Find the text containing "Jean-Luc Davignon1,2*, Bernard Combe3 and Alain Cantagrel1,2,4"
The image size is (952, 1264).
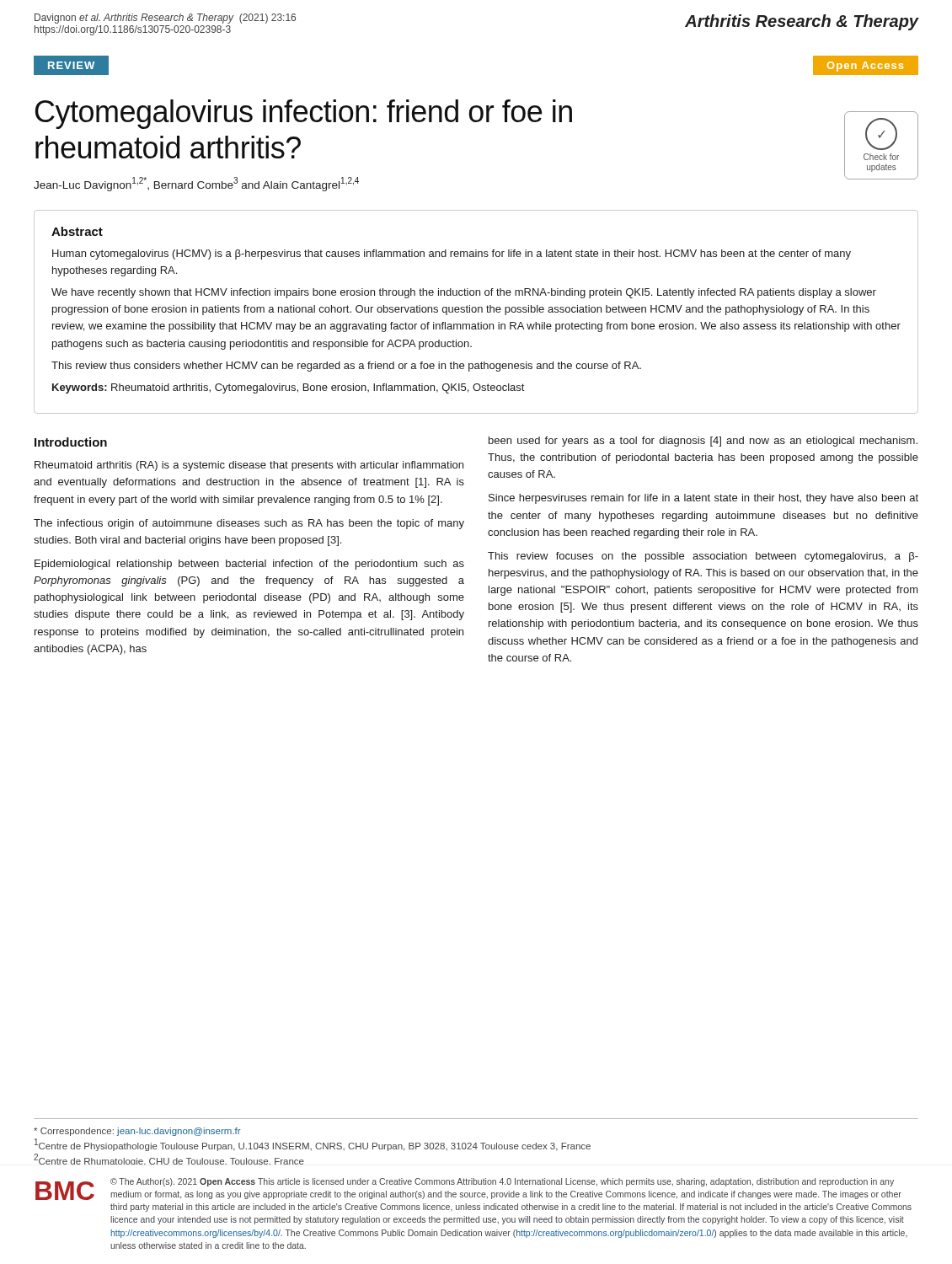tap(196, 184)
